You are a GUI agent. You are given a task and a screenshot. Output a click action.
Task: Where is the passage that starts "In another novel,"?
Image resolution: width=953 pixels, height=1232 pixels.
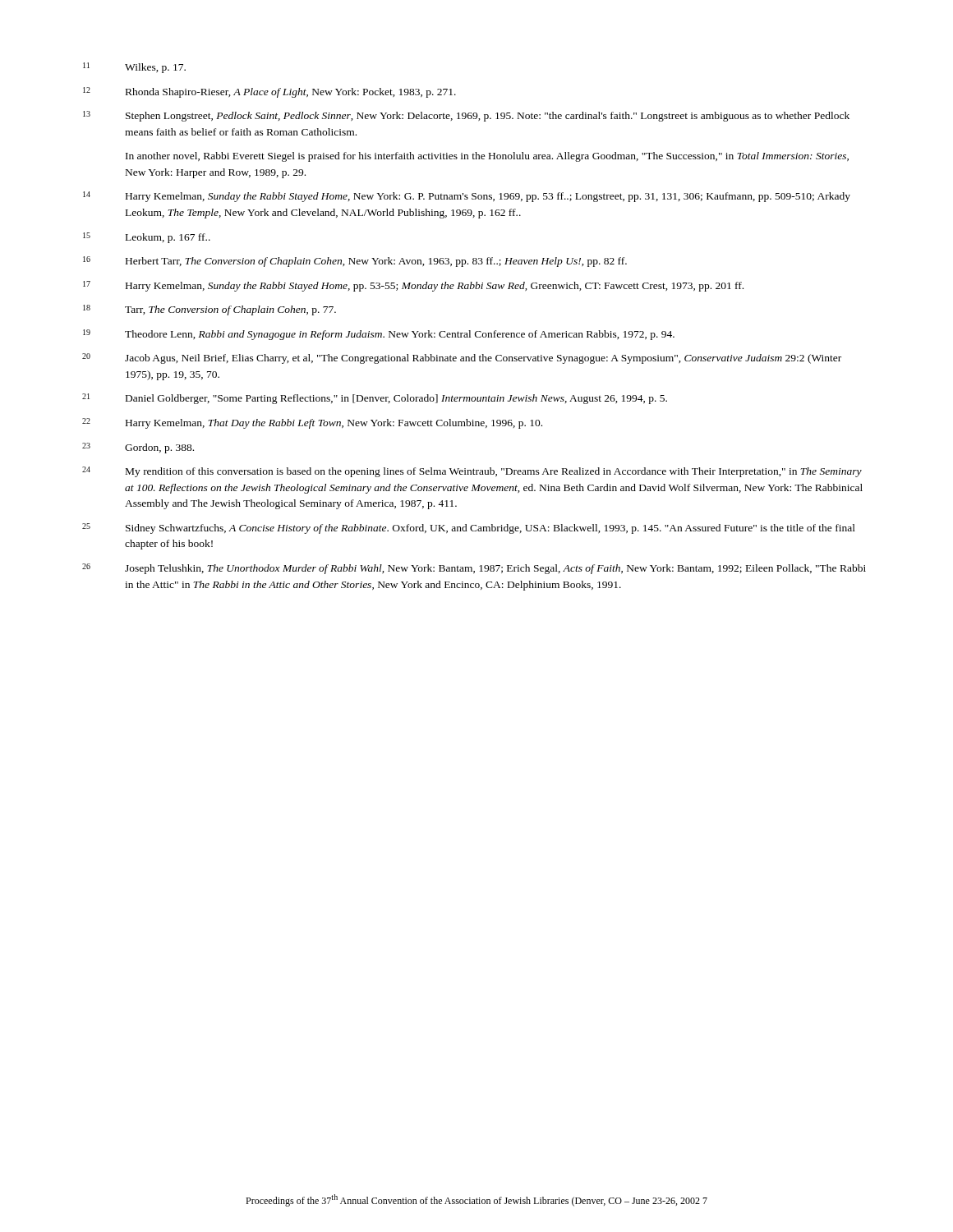[x=487, y=164]
